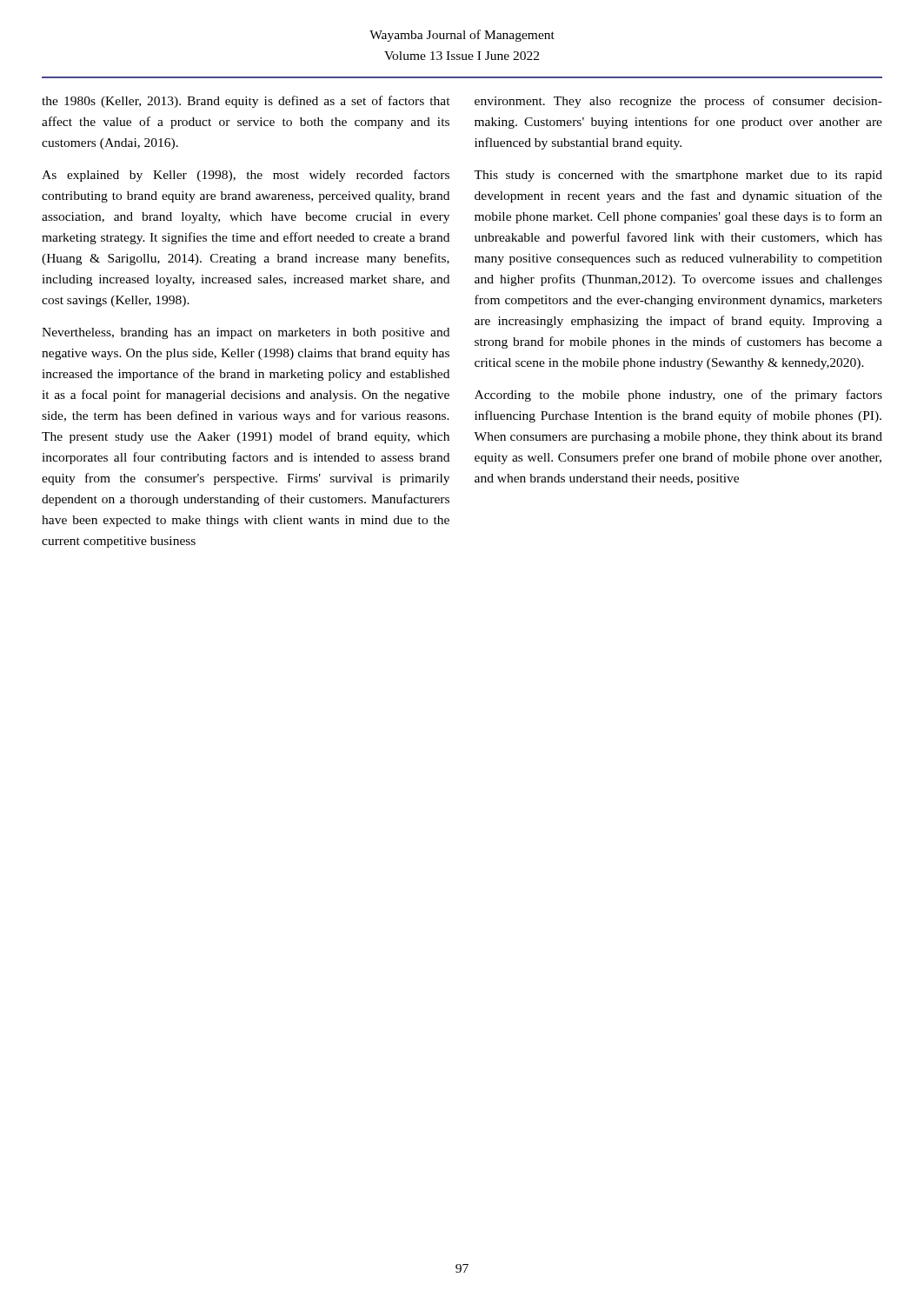Image resolution: width=924 pixels, height=1304 pixels.
Task: Locate the text block containing "As explained by Keller (1998),"
Action: point(246,237)
